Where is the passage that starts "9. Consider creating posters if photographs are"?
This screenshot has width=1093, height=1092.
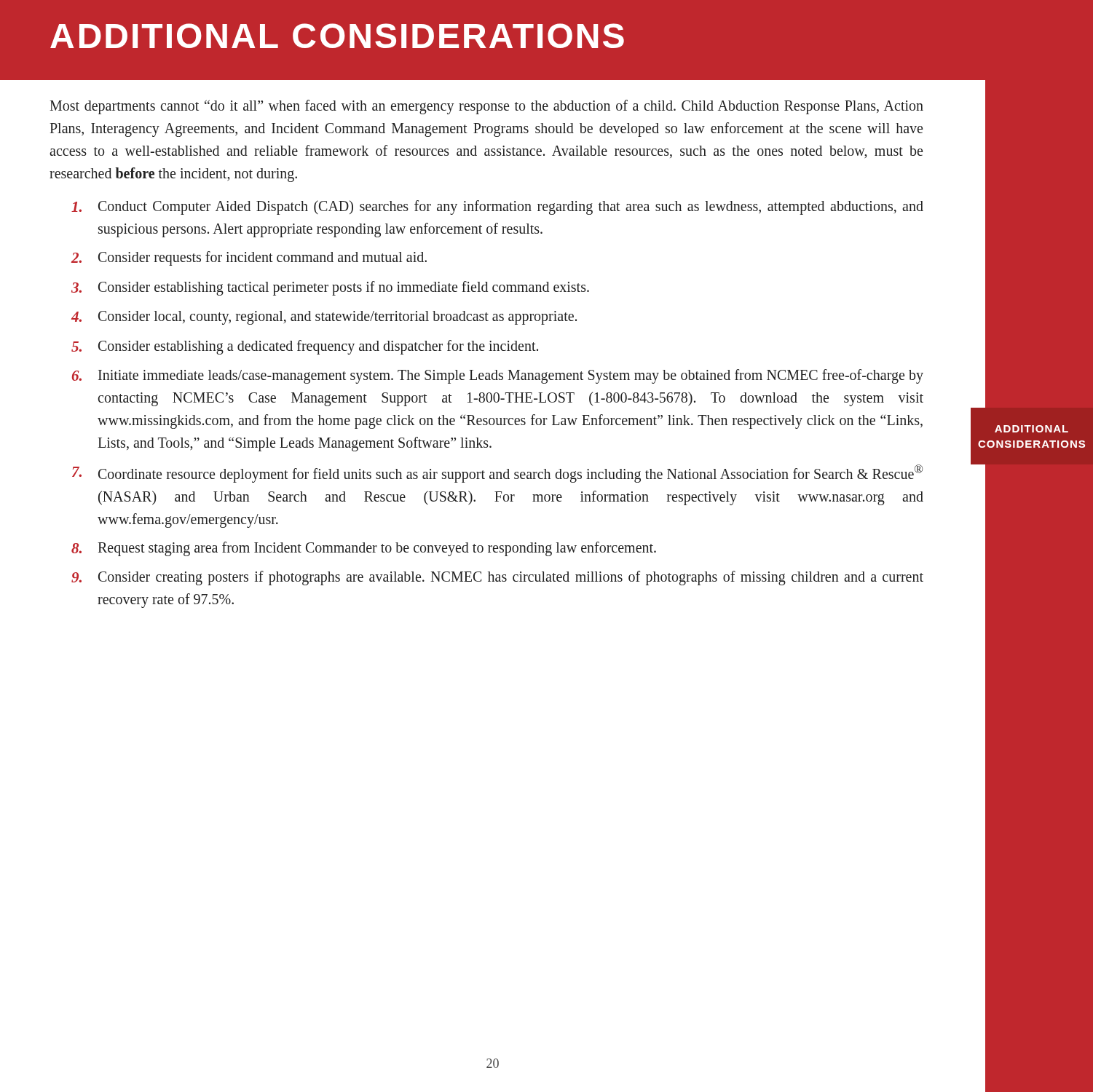(x=497, y=589)
